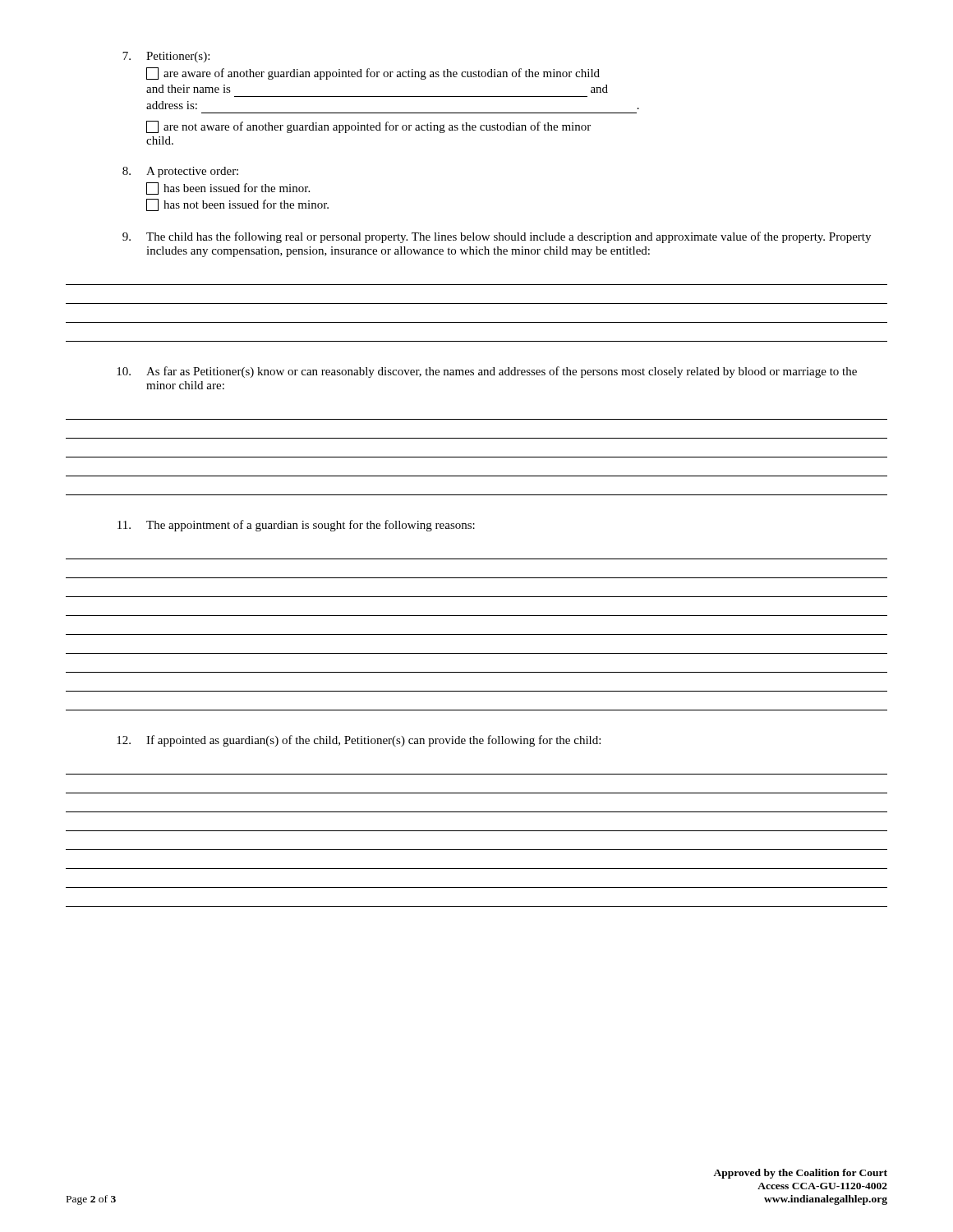
Task: Click on the text block starting "12. If appointed as guardian(s) of the child,"
Action: pos(476,741)
